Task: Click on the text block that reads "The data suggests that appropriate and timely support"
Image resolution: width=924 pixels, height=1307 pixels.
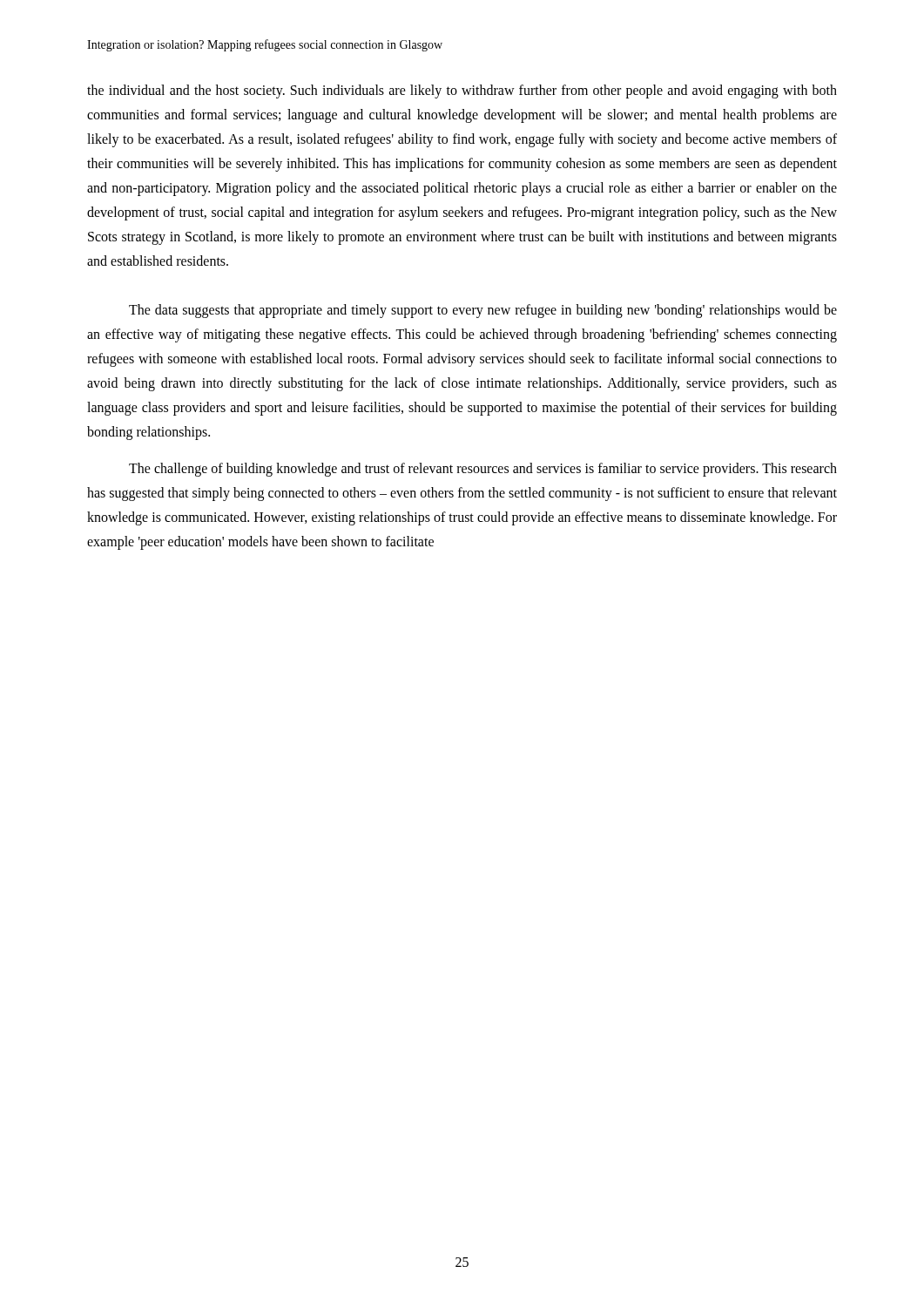Action: 462,371
